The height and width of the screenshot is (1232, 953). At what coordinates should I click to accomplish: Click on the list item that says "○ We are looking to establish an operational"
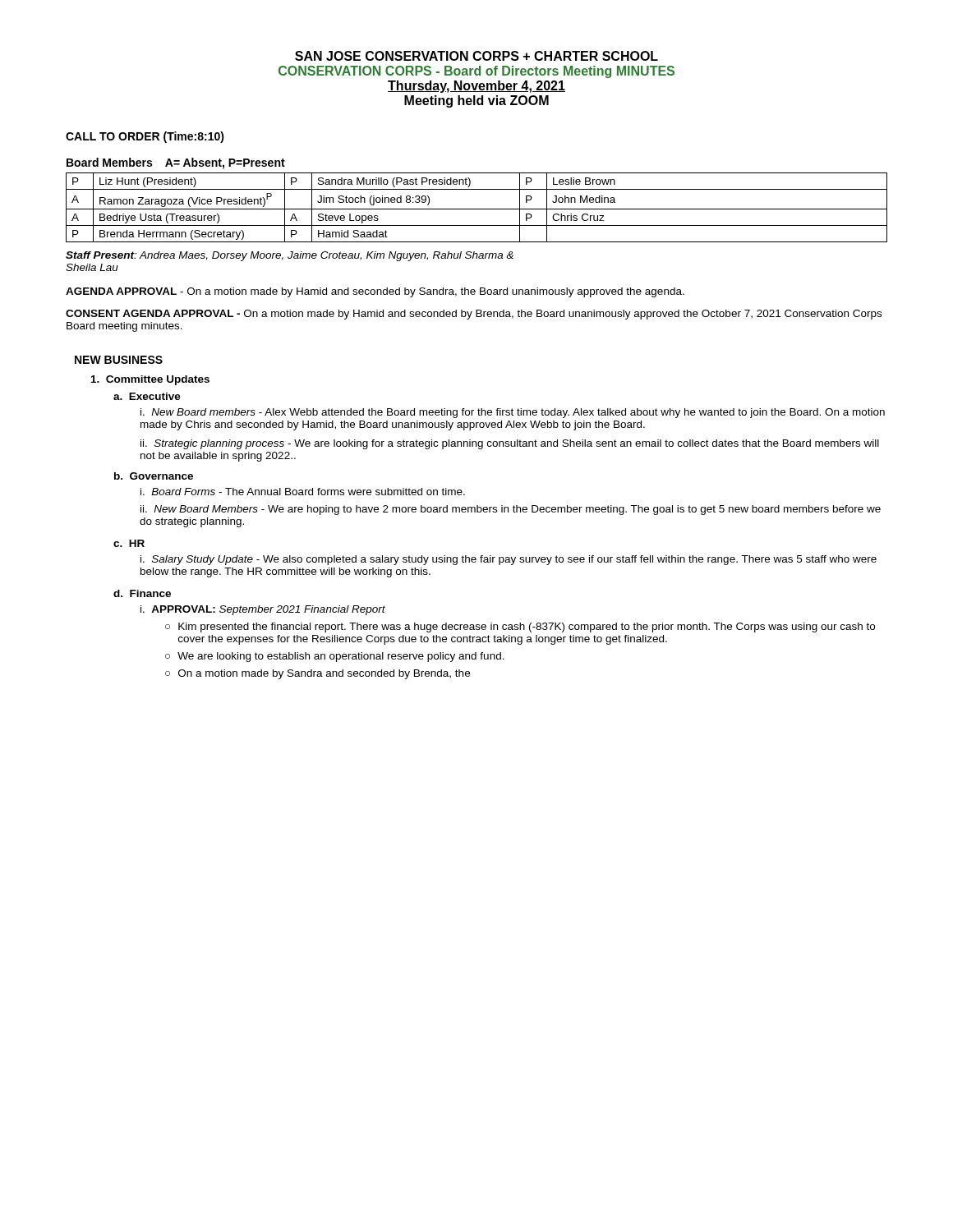335,655
